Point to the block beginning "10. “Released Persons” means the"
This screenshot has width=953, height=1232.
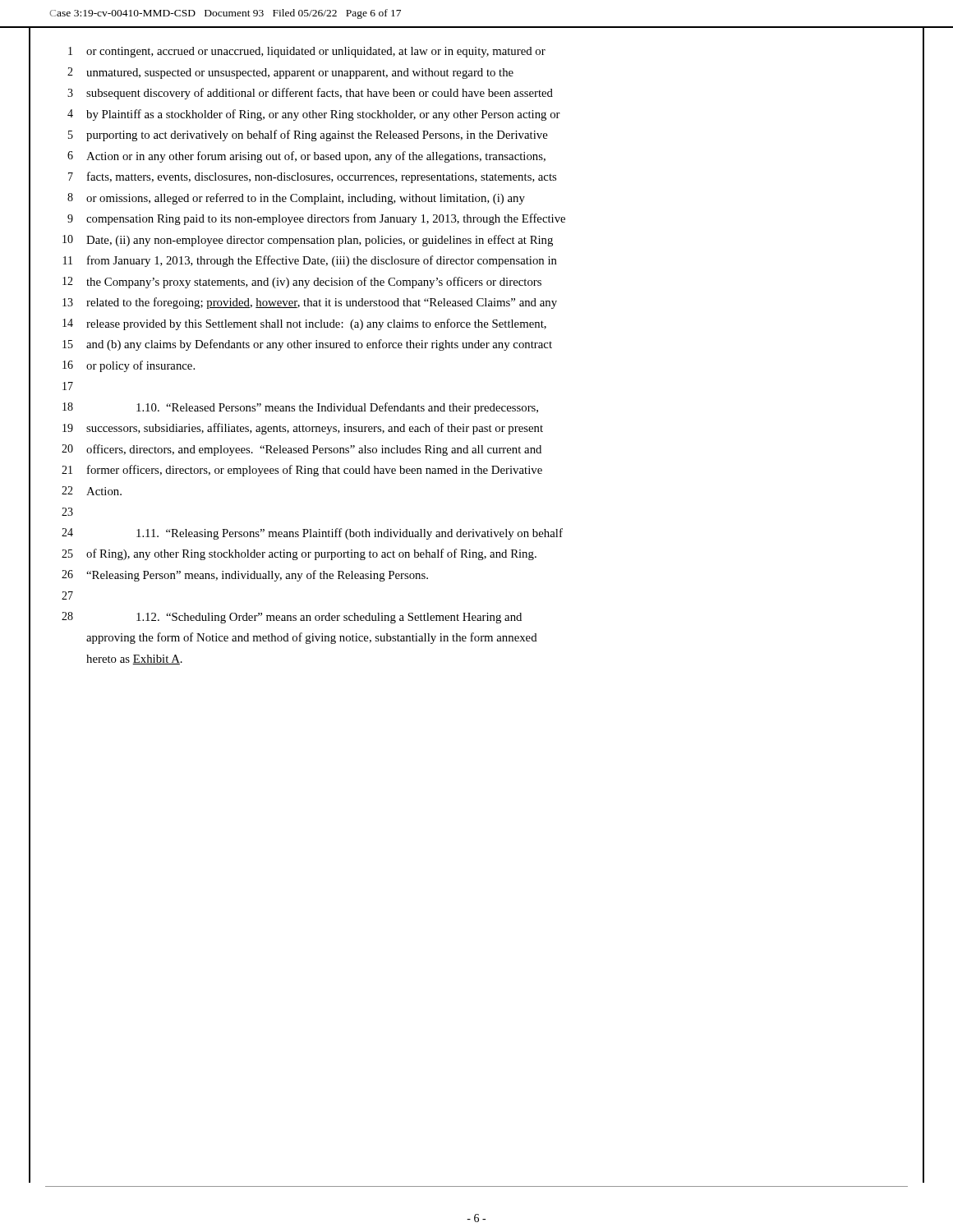point(315,449)
